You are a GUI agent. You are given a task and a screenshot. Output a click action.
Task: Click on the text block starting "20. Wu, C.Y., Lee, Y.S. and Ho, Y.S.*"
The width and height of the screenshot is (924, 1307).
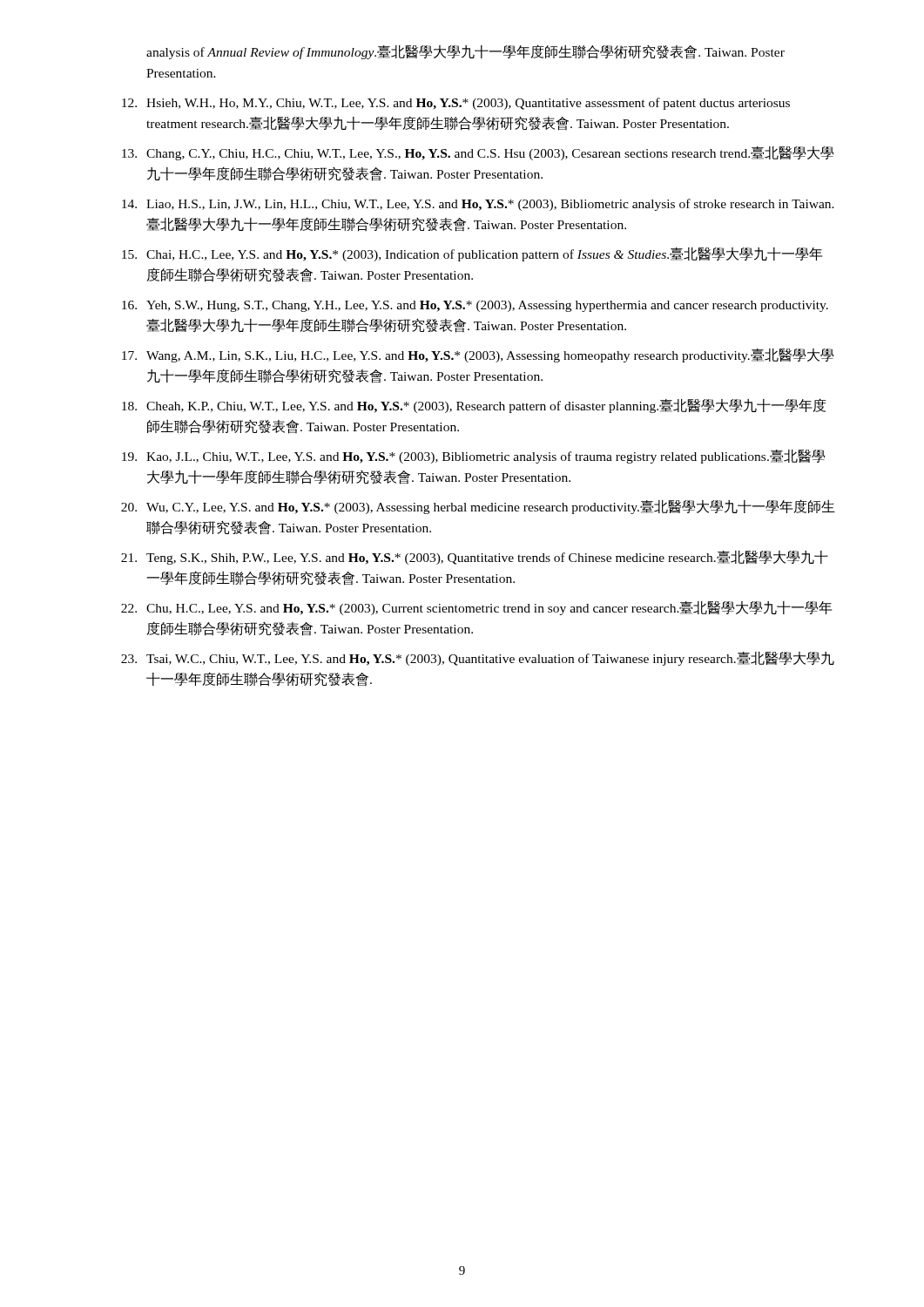click(x=471, y=518)
